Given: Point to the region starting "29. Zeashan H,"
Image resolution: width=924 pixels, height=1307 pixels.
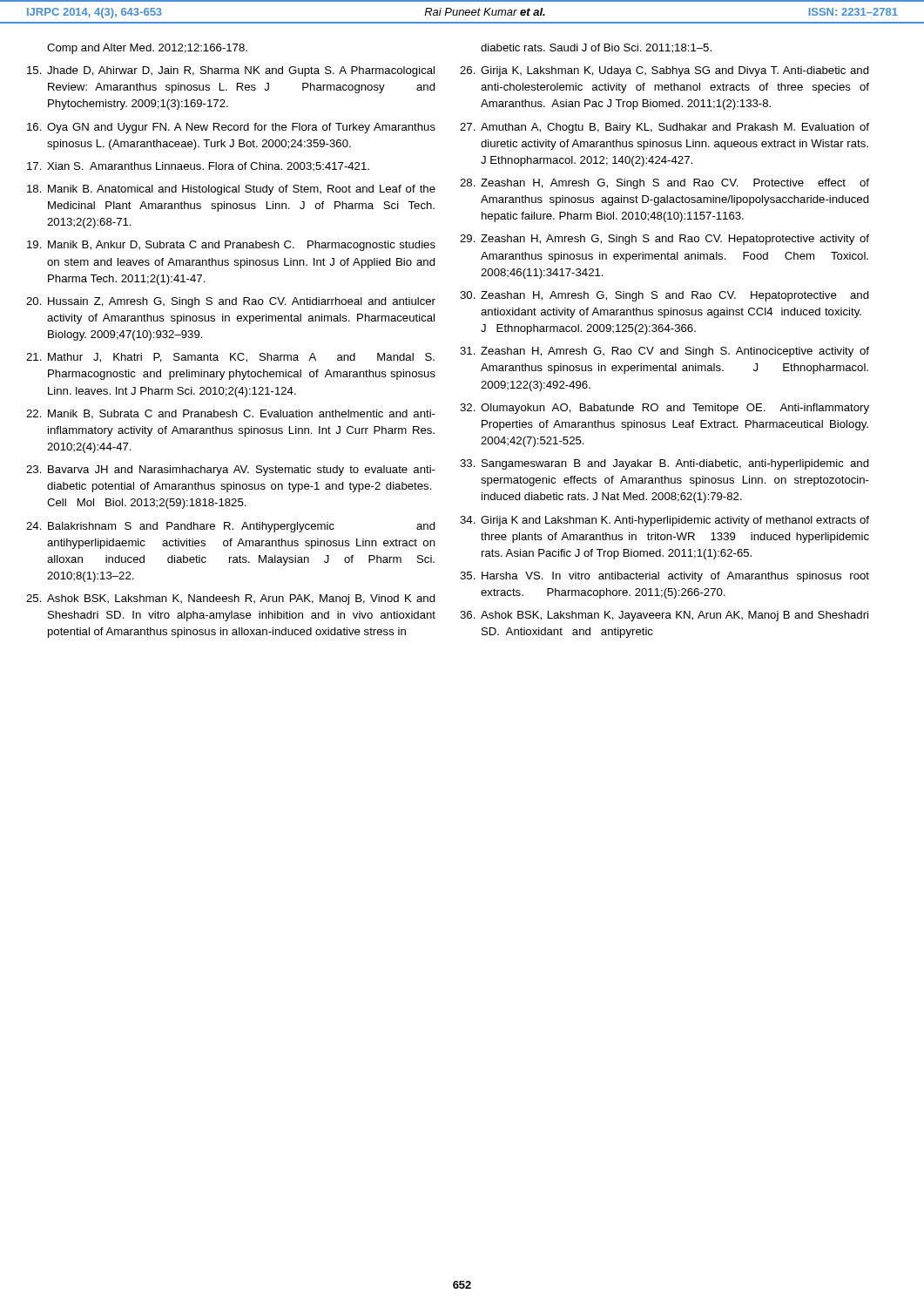Looking at the screenshot, I should pos(664,255).
